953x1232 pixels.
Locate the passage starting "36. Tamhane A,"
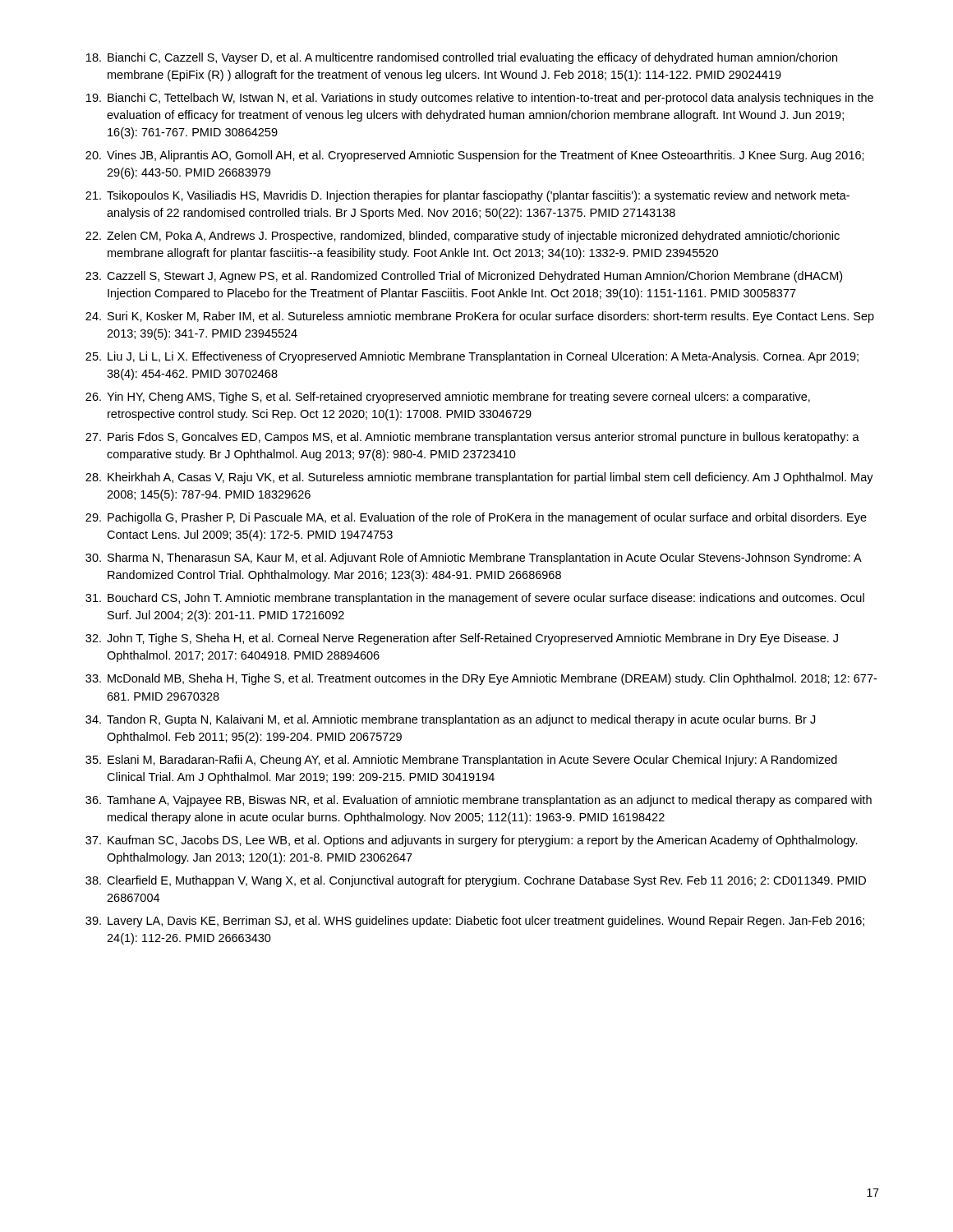(476, 809)
